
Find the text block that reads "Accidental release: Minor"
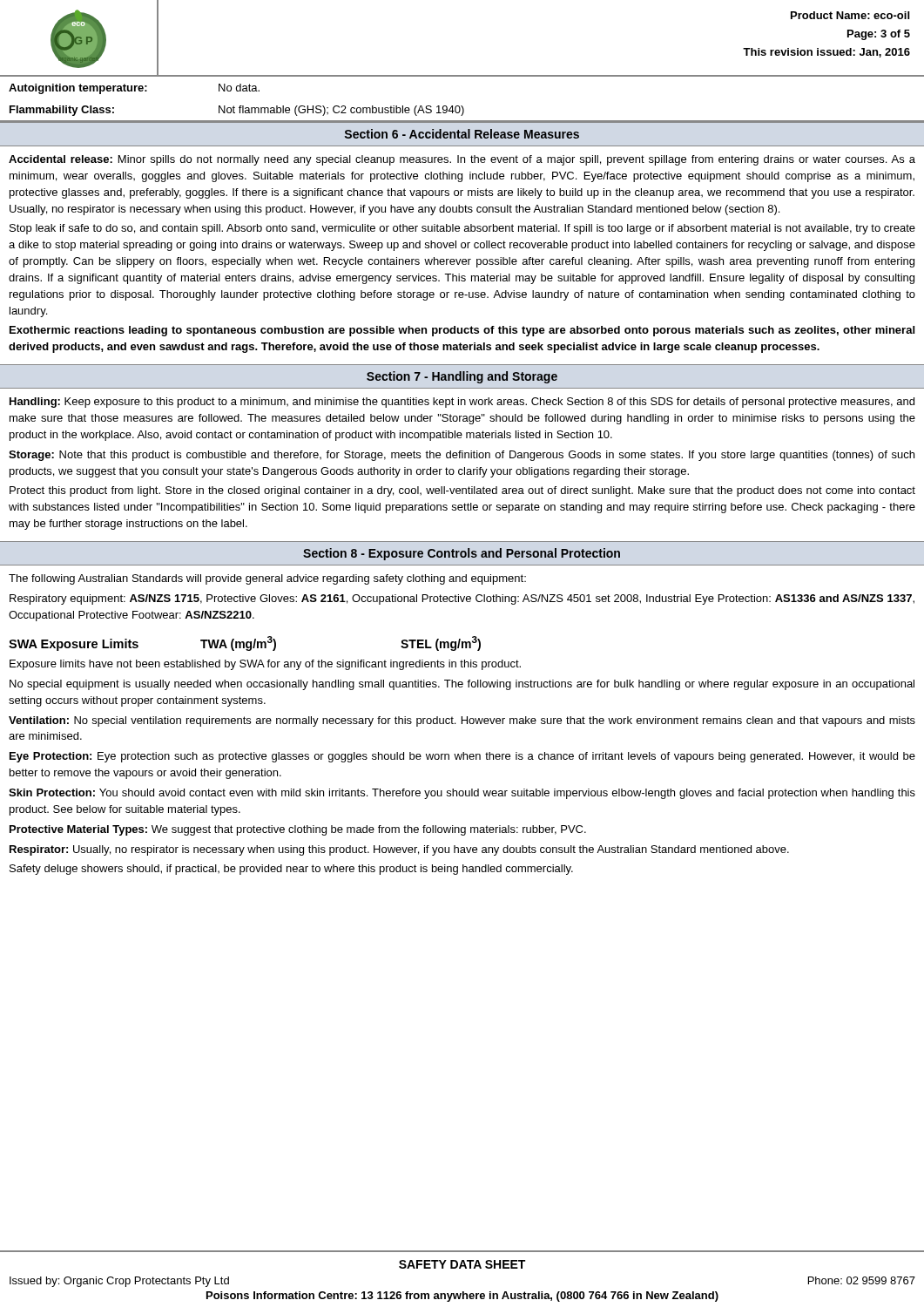tap(462, 254)
